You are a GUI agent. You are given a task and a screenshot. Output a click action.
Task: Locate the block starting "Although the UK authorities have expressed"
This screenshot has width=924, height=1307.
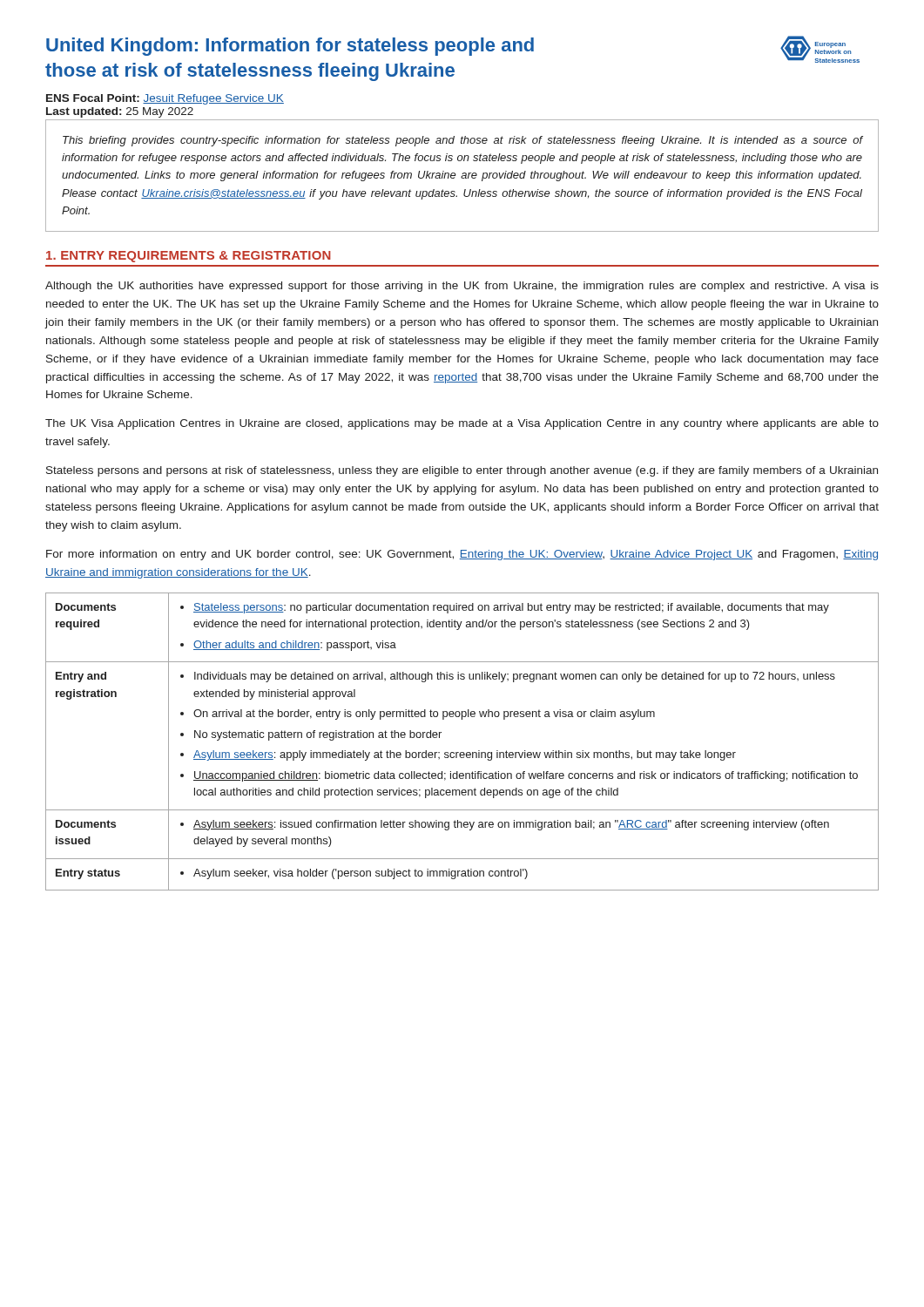462,340
